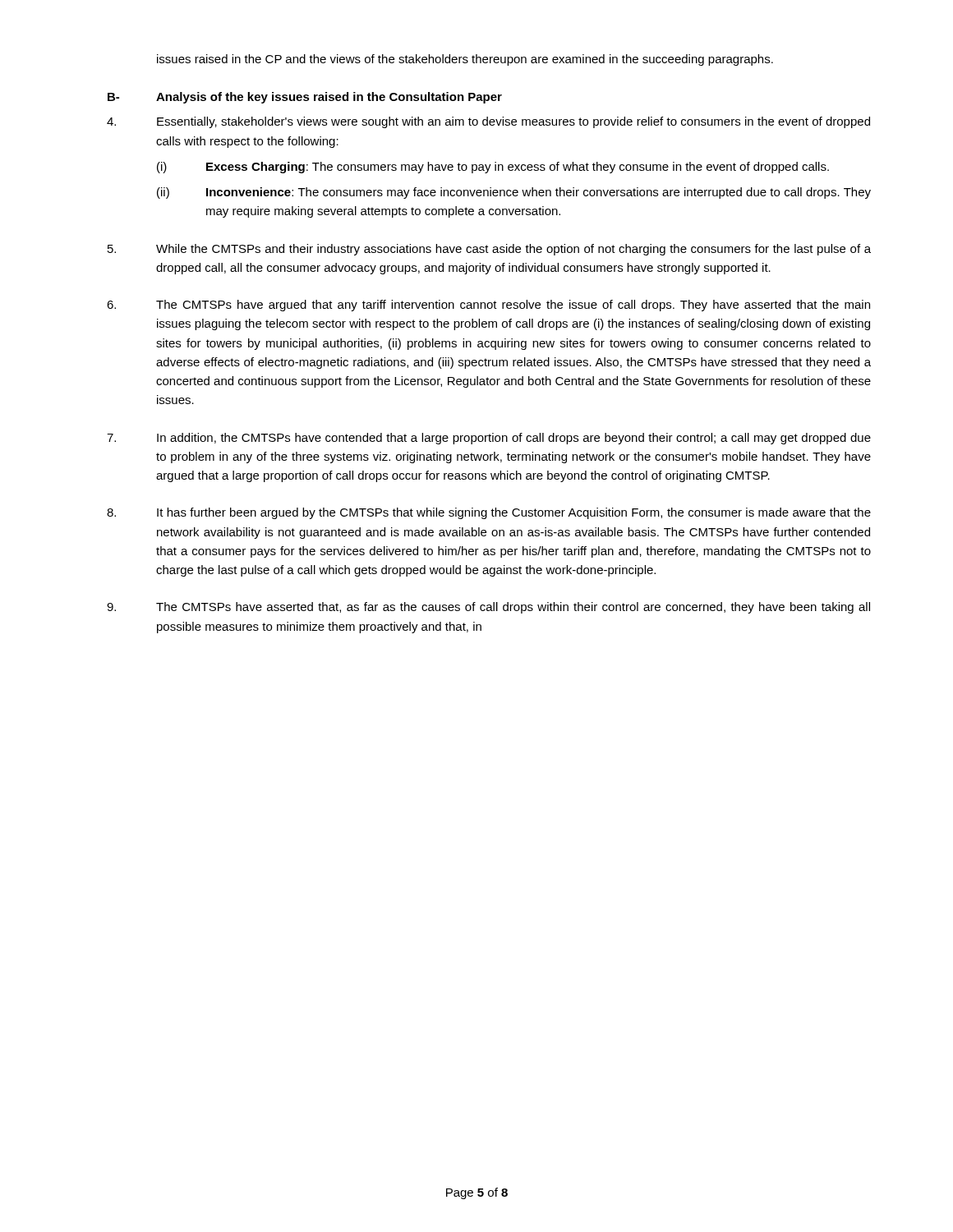
Task: Select the text block with the text "issues raised in the CP and the views"
Action: point(465,59)
